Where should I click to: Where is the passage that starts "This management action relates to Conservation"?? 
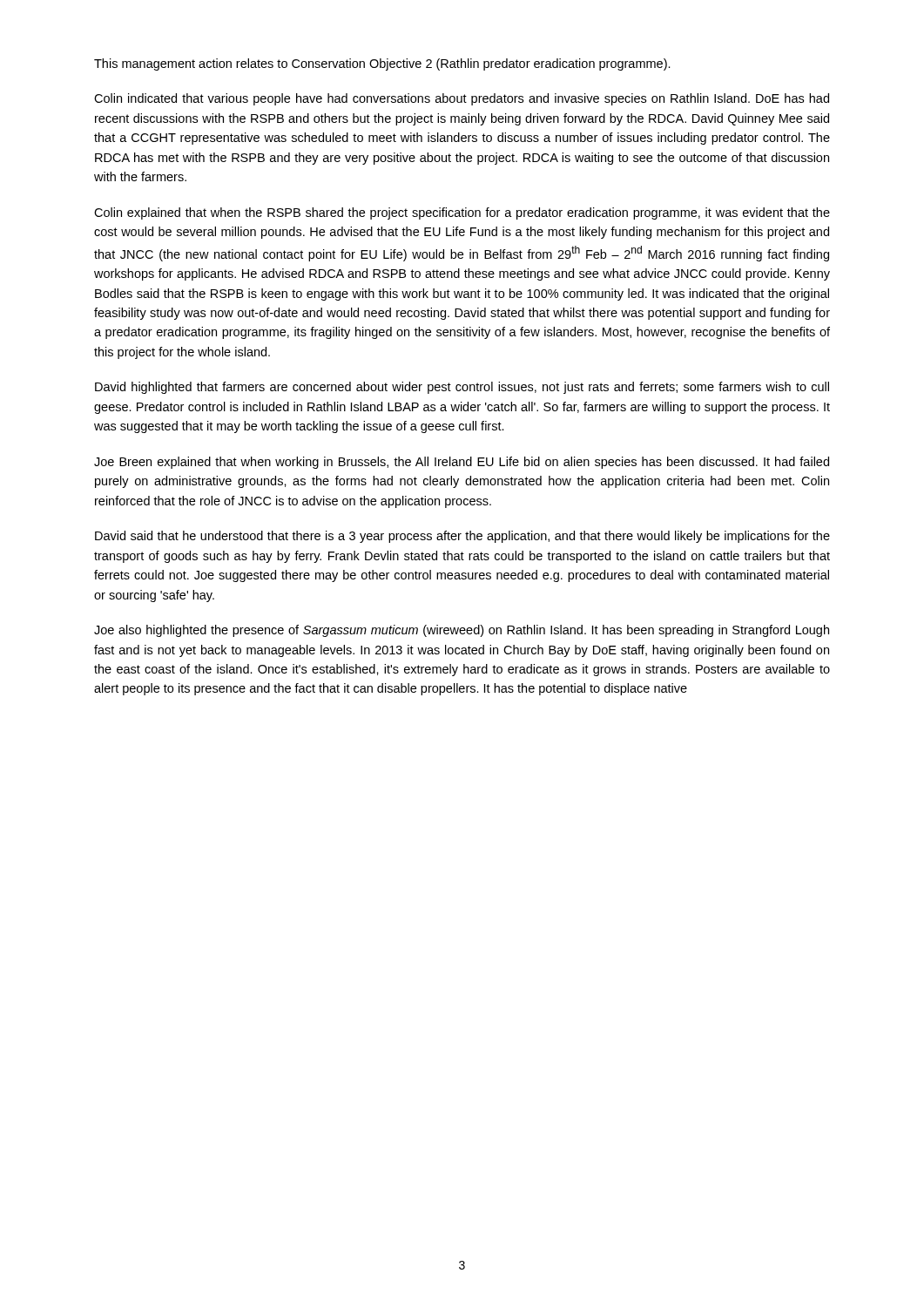point(383,64)
